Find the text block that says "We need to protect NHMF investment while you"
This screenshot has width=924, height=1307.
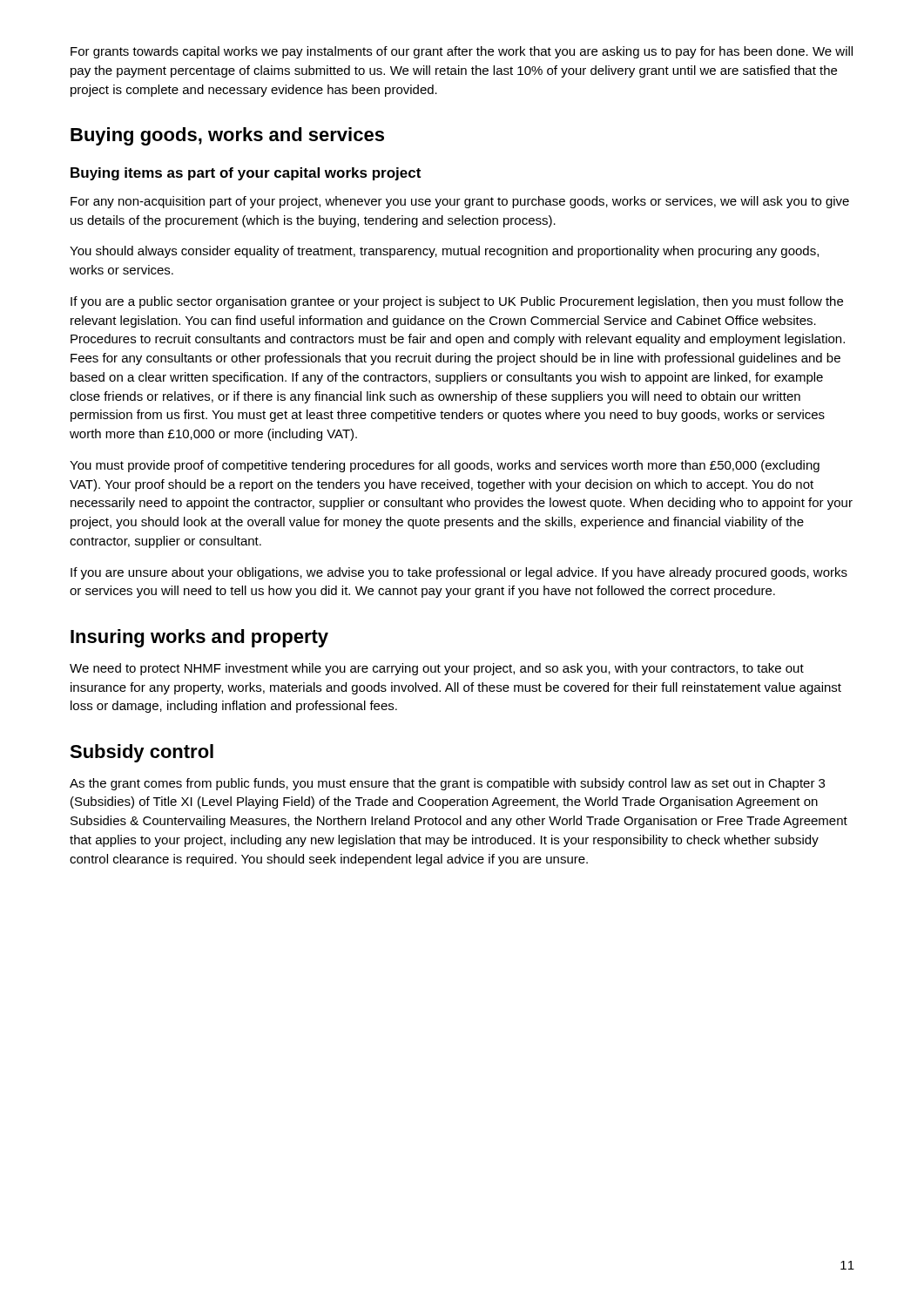(x=455, y=687)
